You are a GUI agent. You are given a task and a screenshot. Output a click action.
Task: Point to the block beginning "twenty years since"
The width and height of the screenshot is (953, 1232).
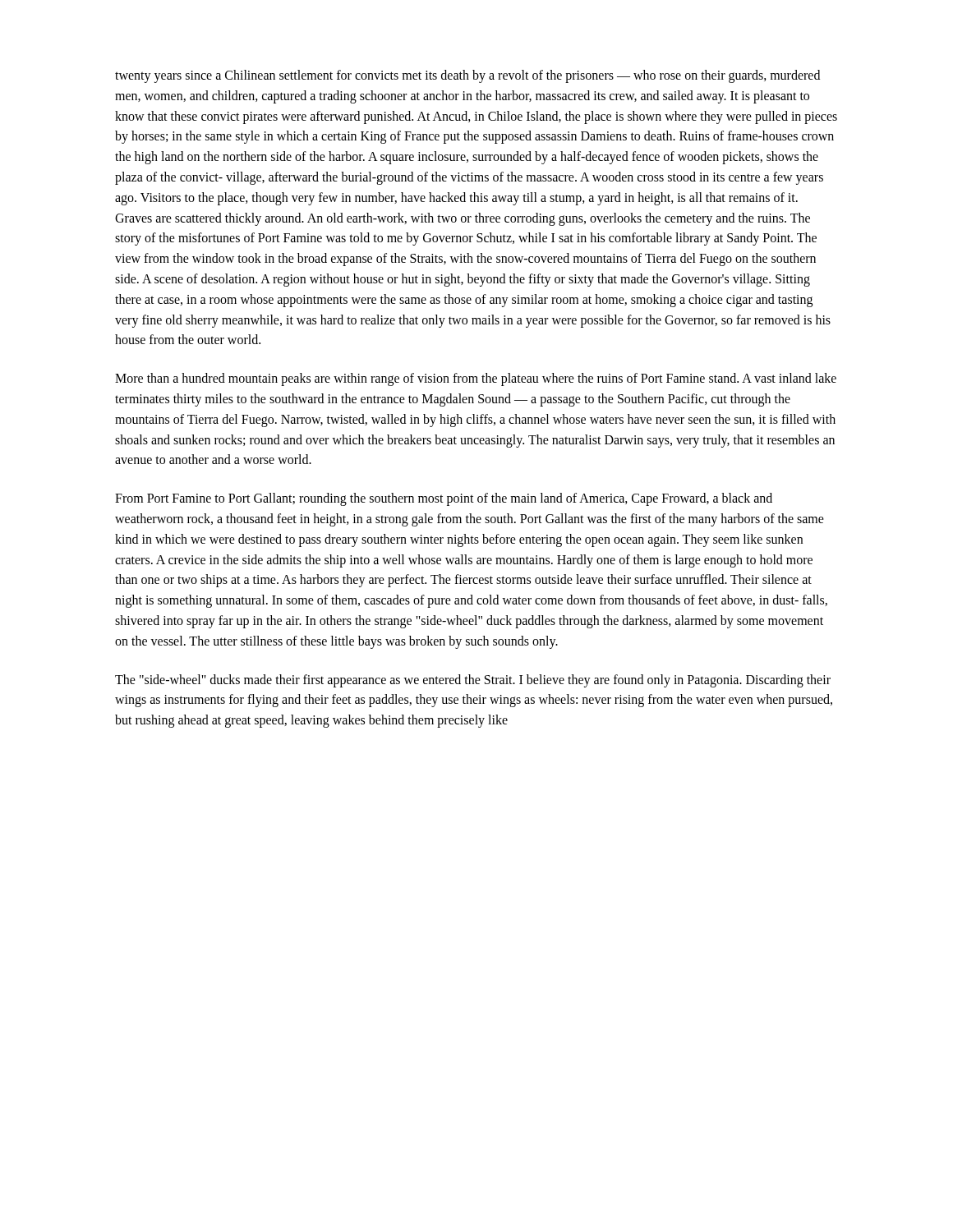pyautogui.click(x=476, y=208)
